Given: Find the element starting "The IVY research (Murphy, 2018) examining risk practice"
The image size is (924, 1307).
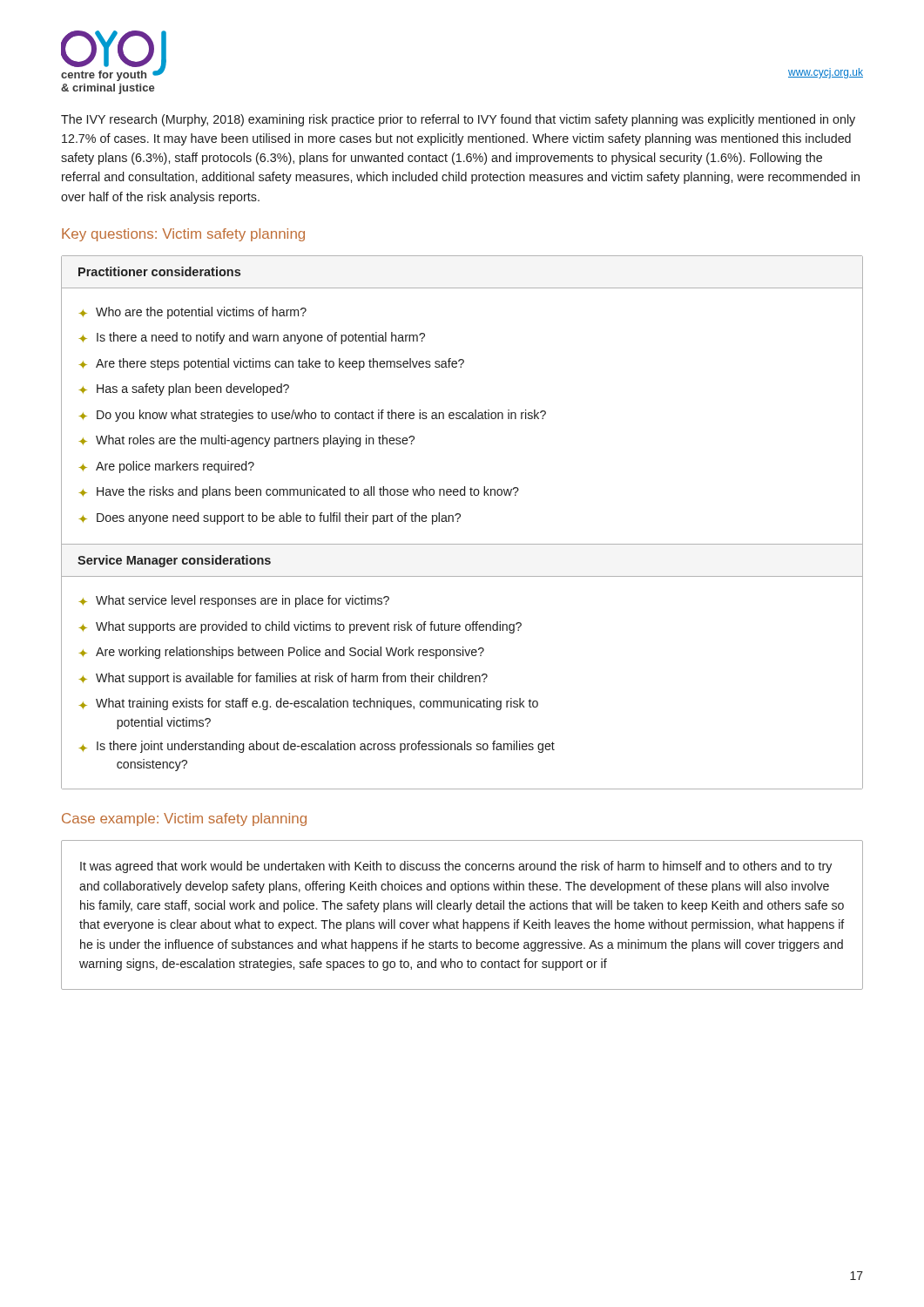Looking at the screenshot, I should pos(461,158).
